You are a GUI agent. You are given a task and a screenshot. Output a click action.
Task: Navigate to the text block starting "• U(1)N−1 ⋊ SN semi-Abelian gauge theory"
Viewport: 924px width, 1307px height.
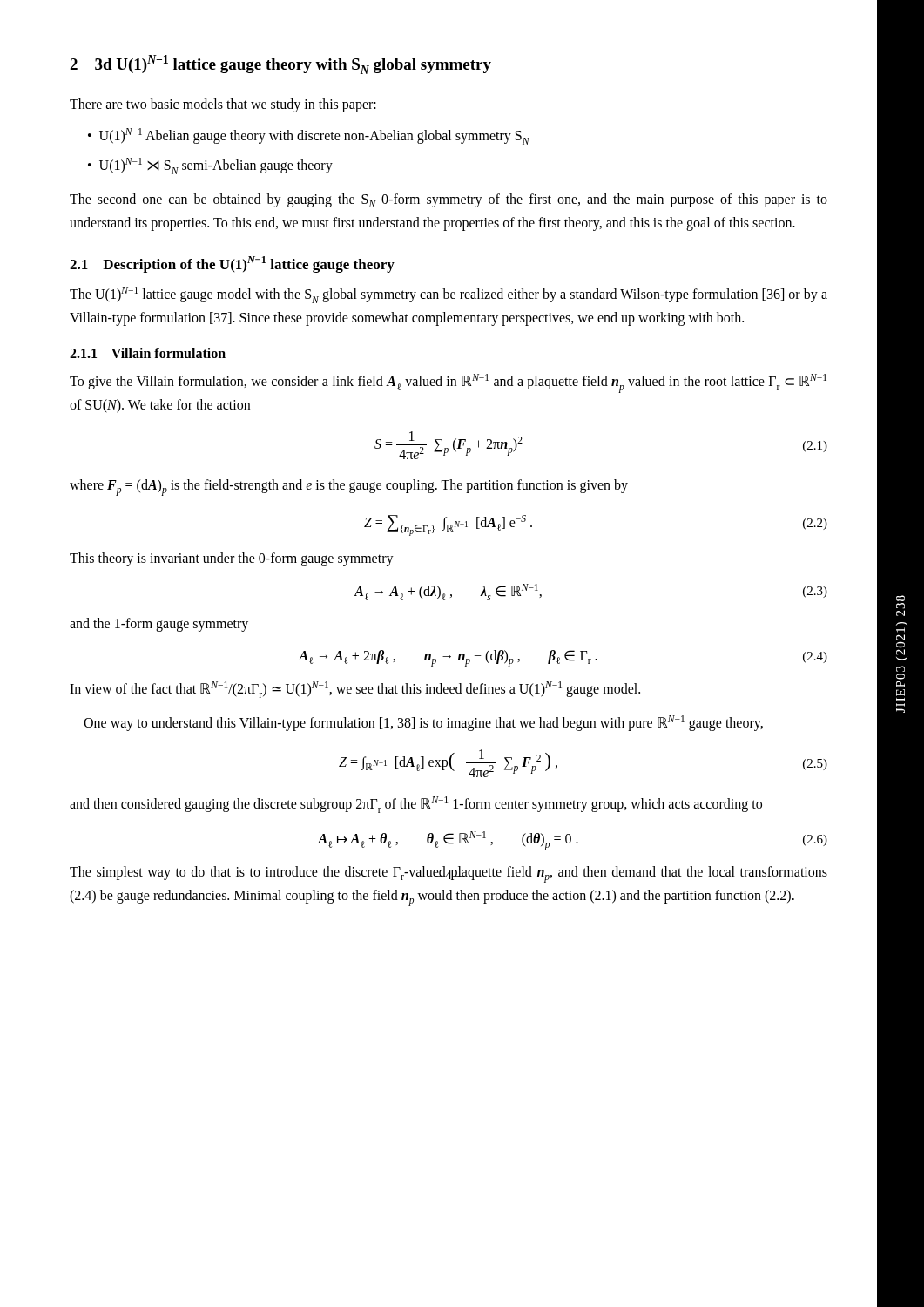pos(210,166)
